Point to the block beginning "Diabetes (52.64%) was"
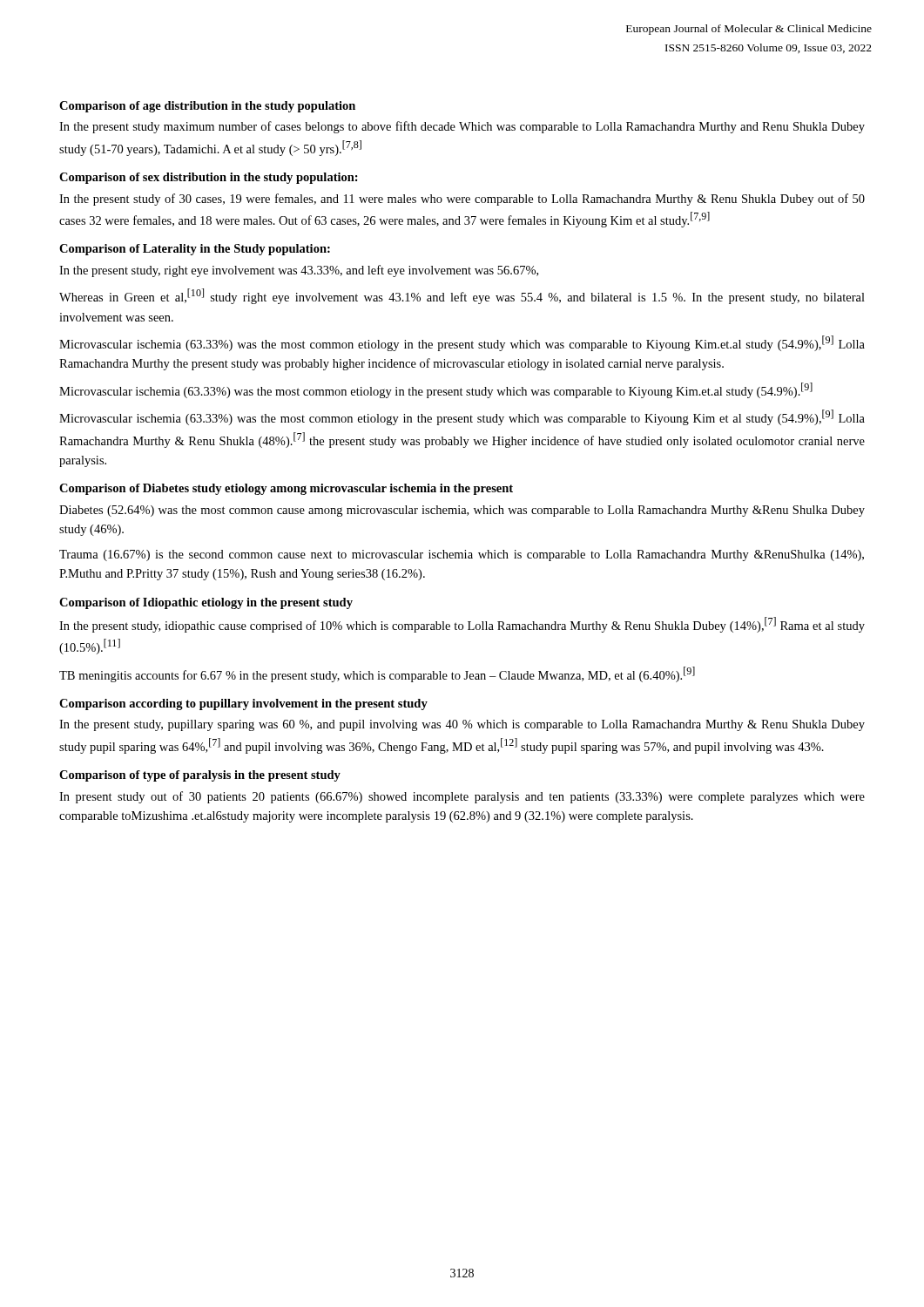The image size is (924, 1307). (462, 519)
